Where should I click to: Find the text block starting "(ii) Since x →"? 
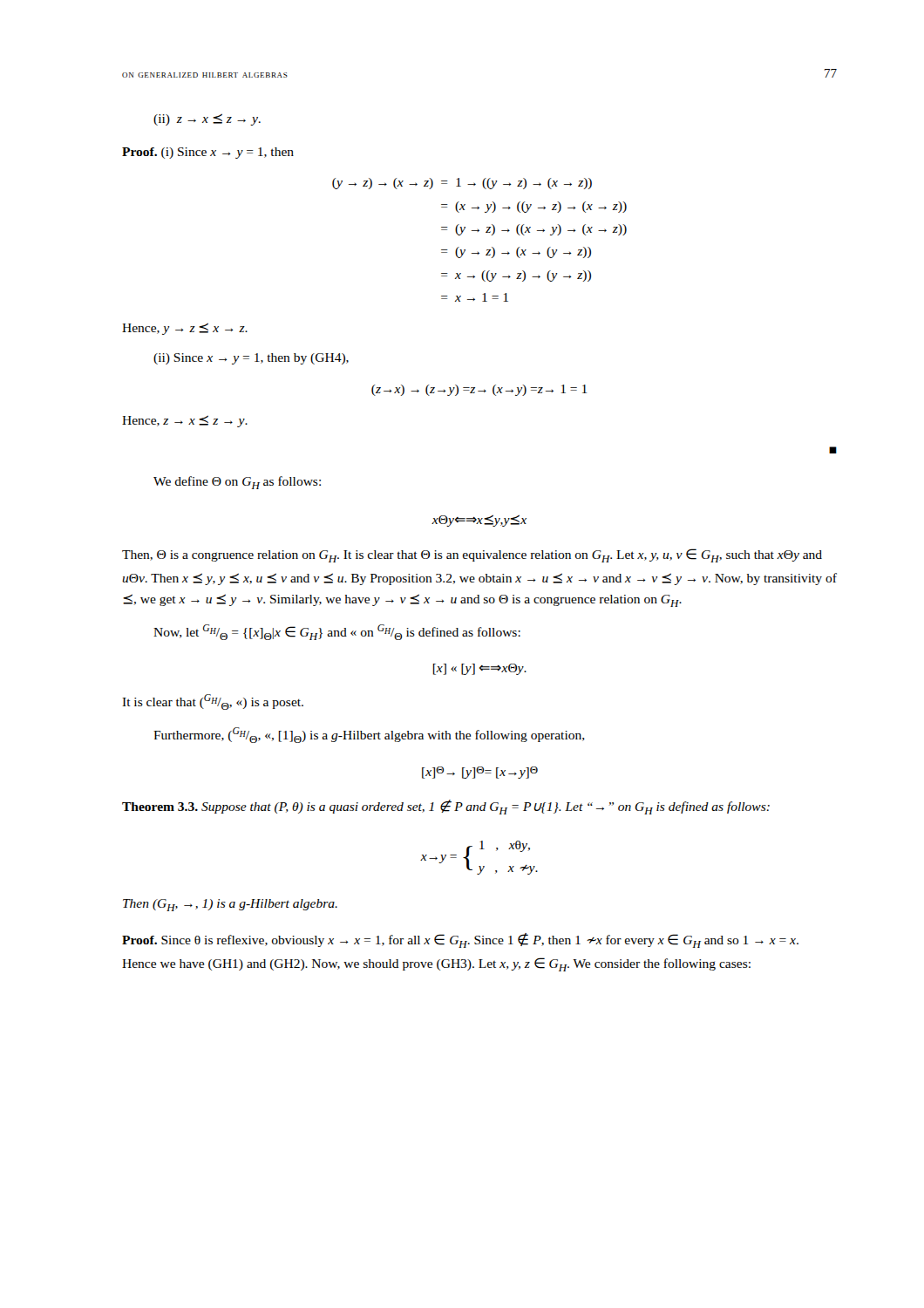pyautogui.click(x=251, y=357)
